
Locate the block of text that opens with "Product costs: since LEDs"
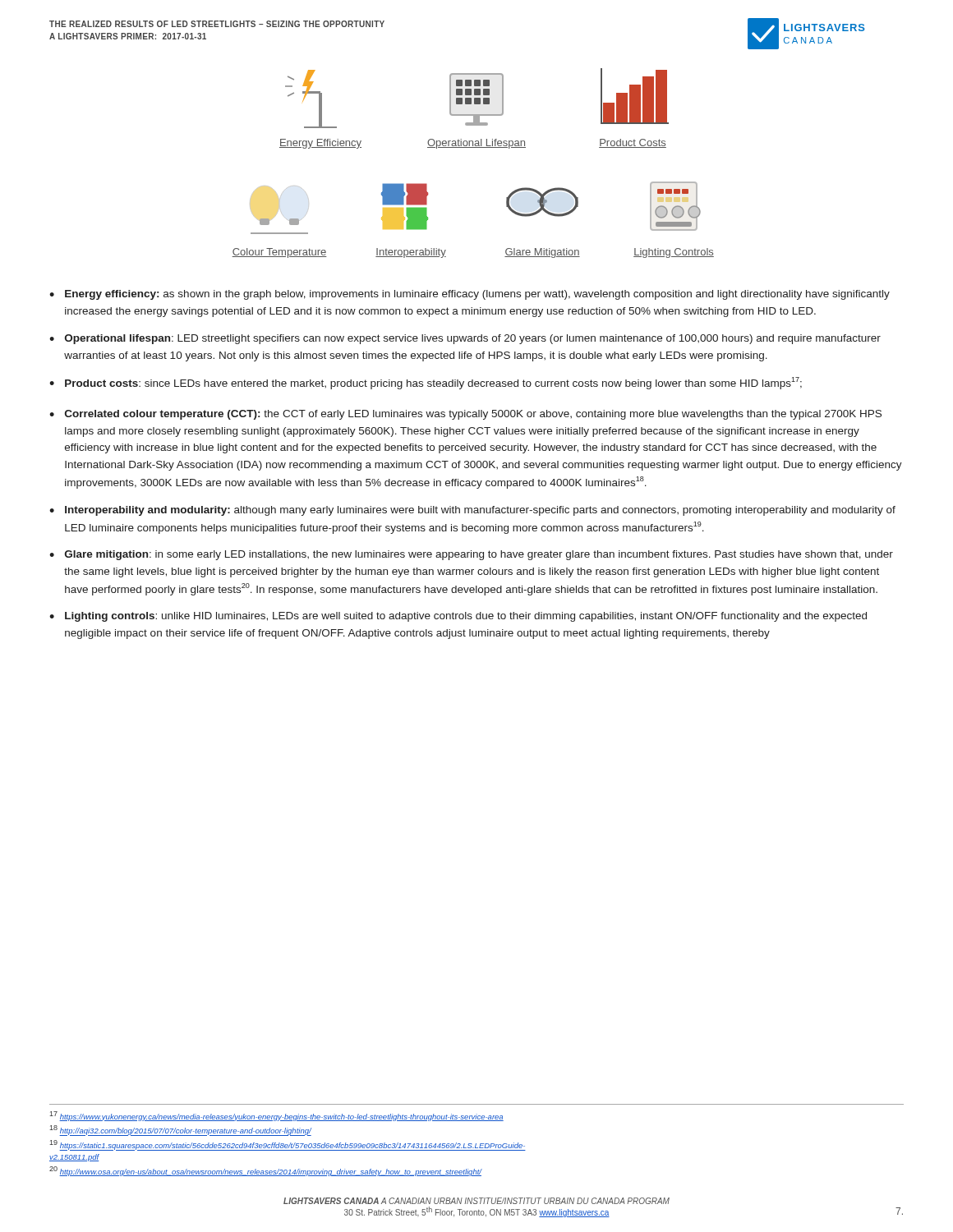(x=484, y=383)
